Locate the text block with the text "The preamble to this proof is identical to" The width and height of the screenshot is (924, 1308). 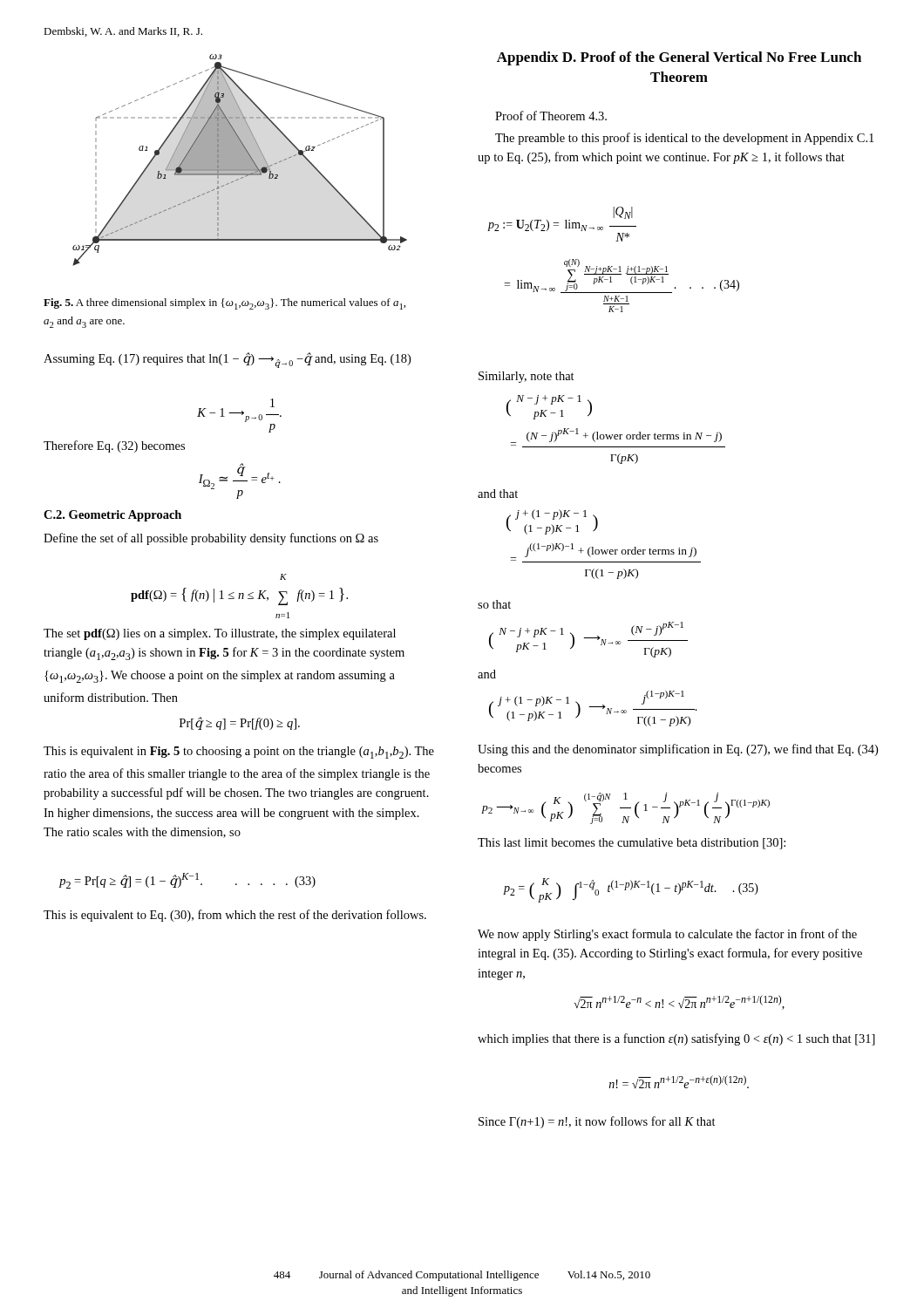[676, 148]
